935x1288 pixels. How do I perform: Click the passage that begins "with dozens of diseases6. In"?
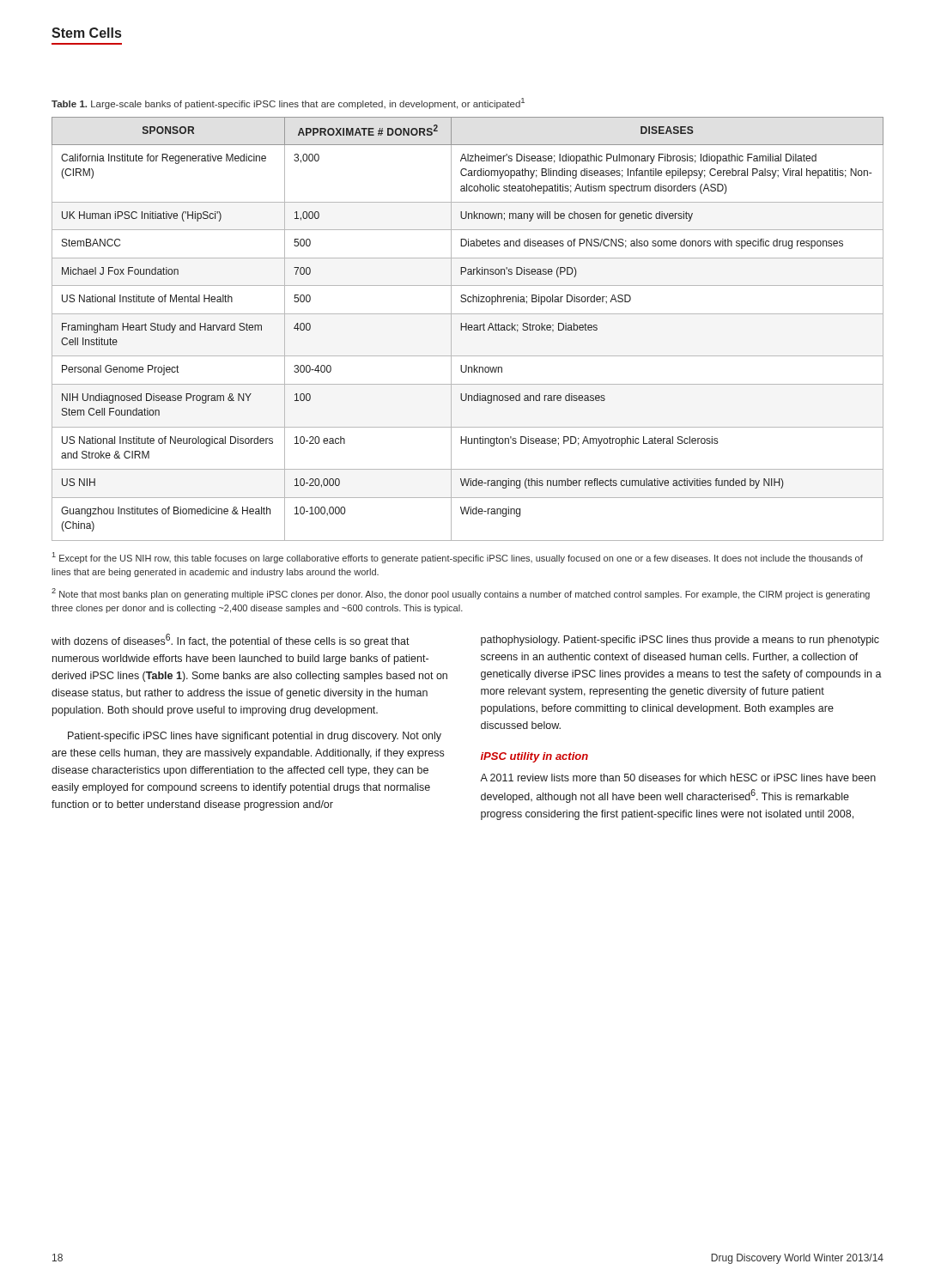click(250, 674)
